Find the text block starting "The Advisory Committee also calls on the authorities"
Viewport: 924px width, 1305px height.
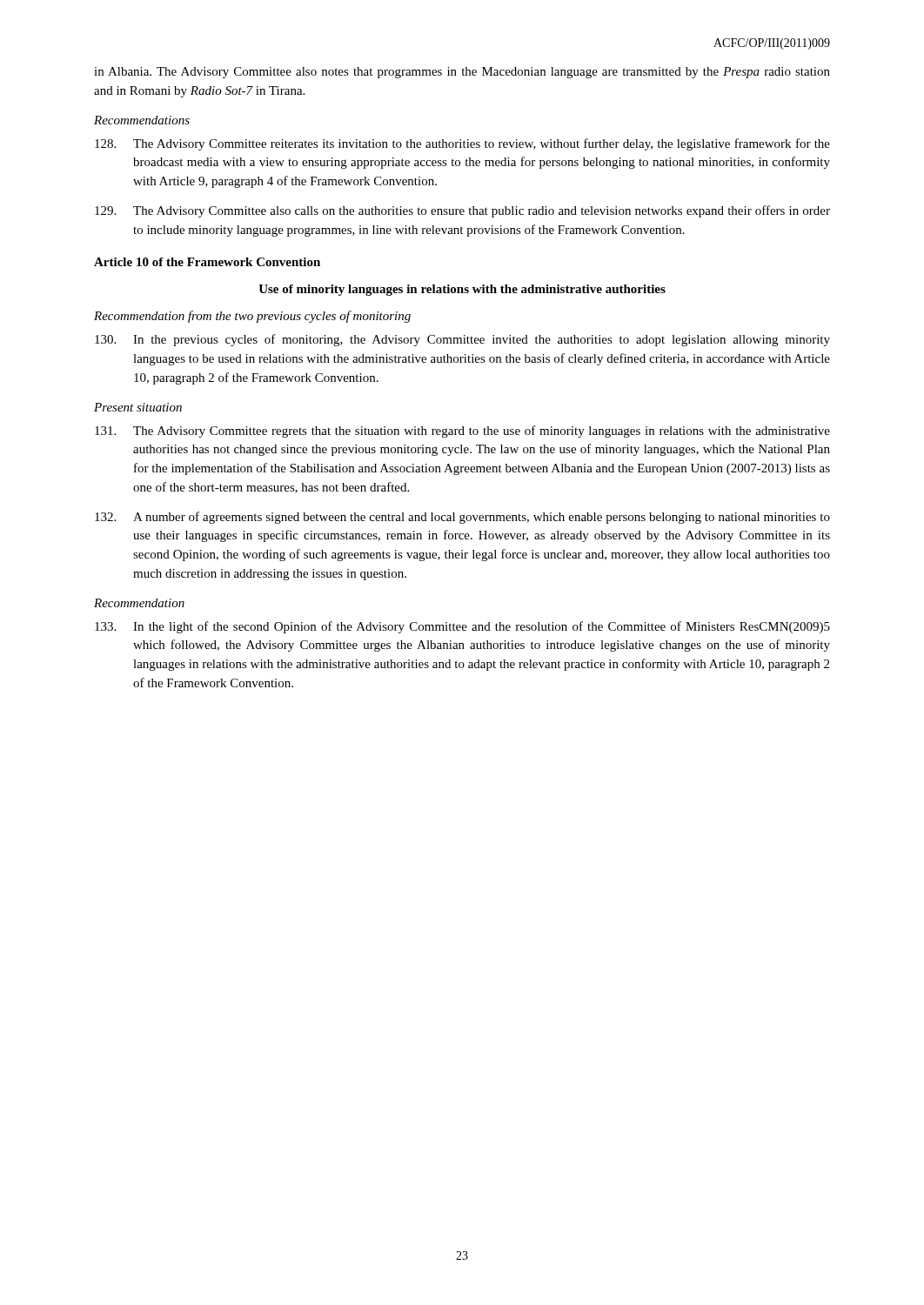coord(462,221)
